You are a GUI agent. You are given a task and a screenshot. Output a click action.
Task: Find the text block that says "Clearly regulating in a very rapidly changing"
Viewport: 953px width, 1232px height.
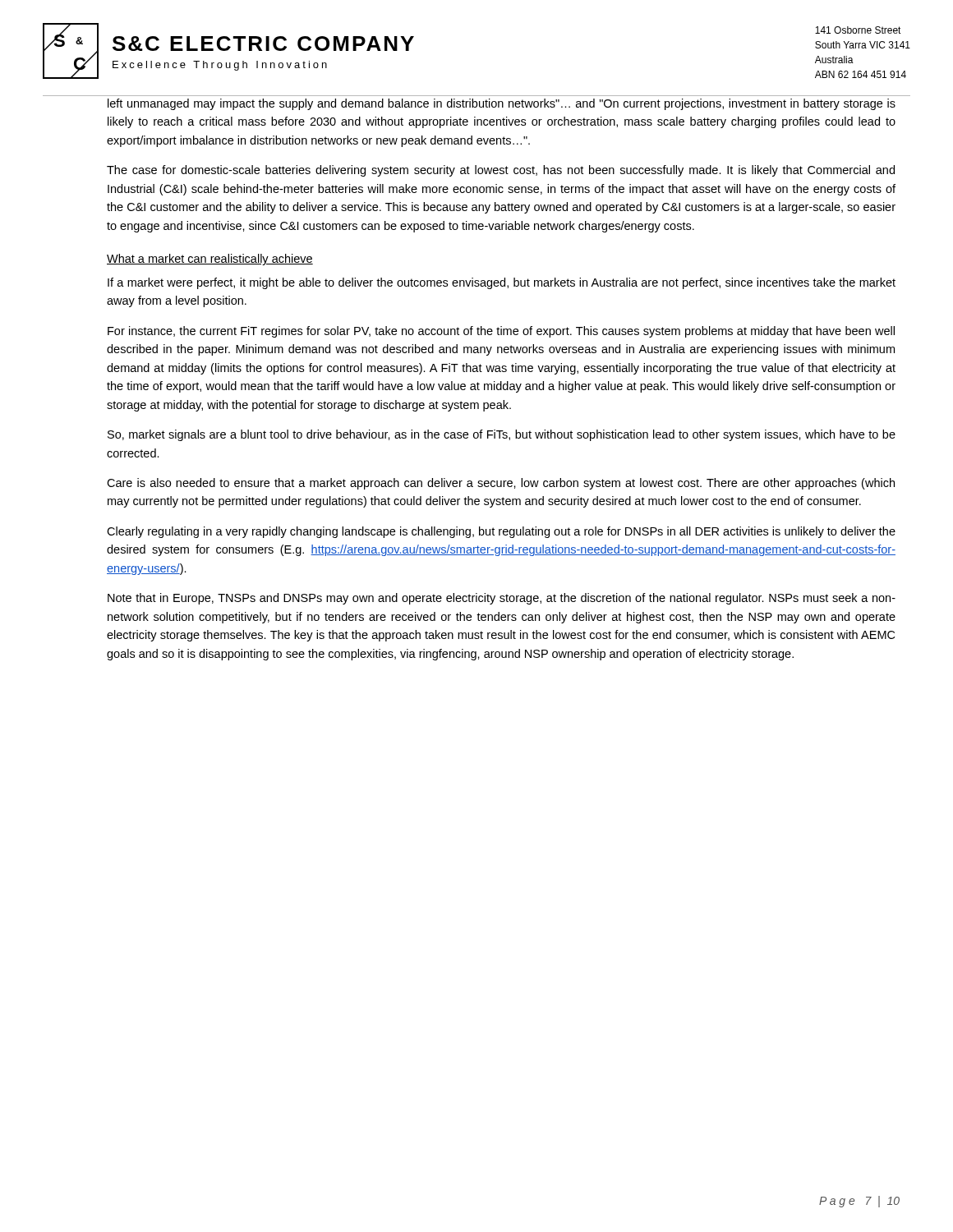[x=501, y=550]
